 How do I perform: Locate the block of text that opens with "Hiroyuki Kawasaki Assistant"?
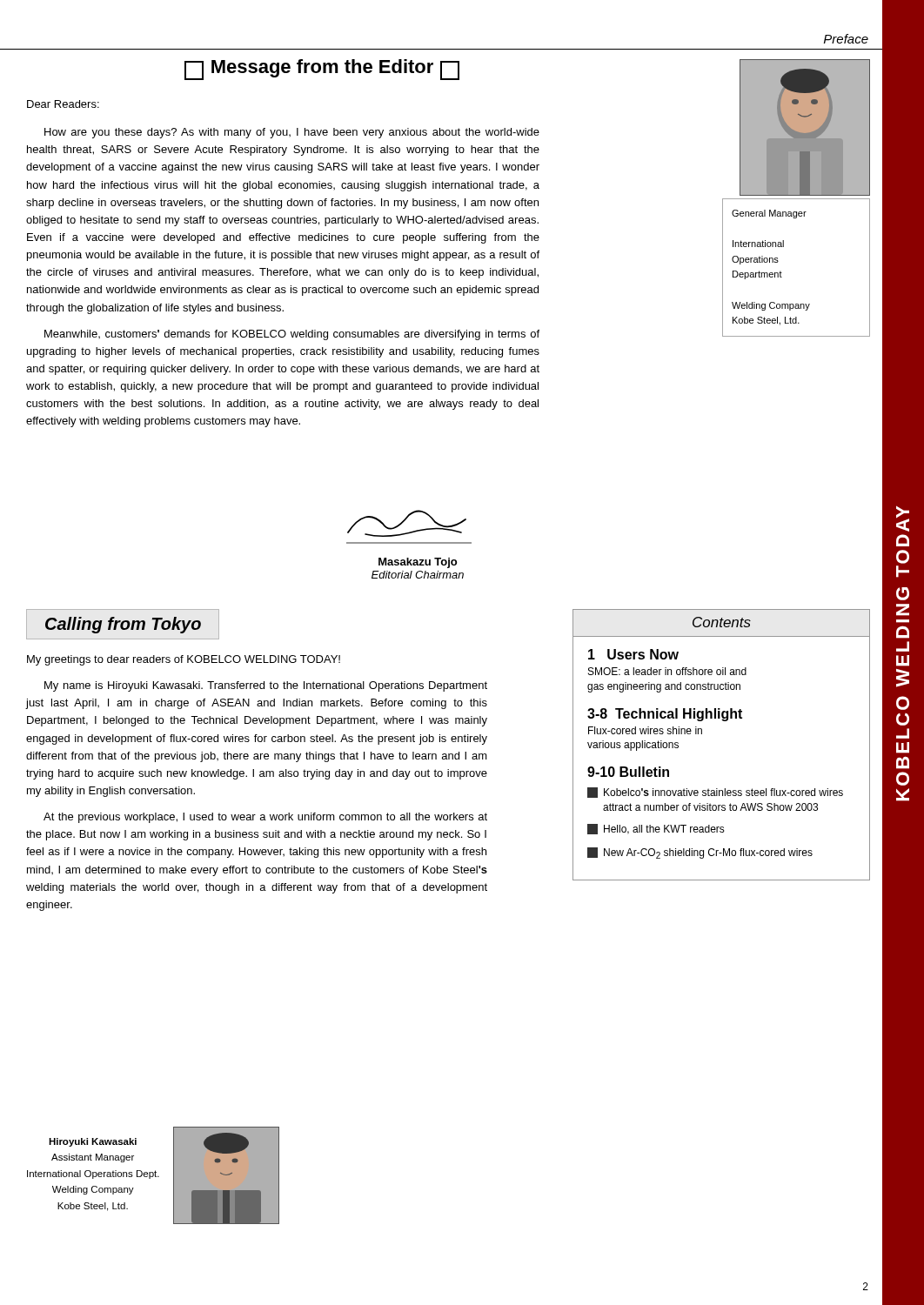(93, 1173)
